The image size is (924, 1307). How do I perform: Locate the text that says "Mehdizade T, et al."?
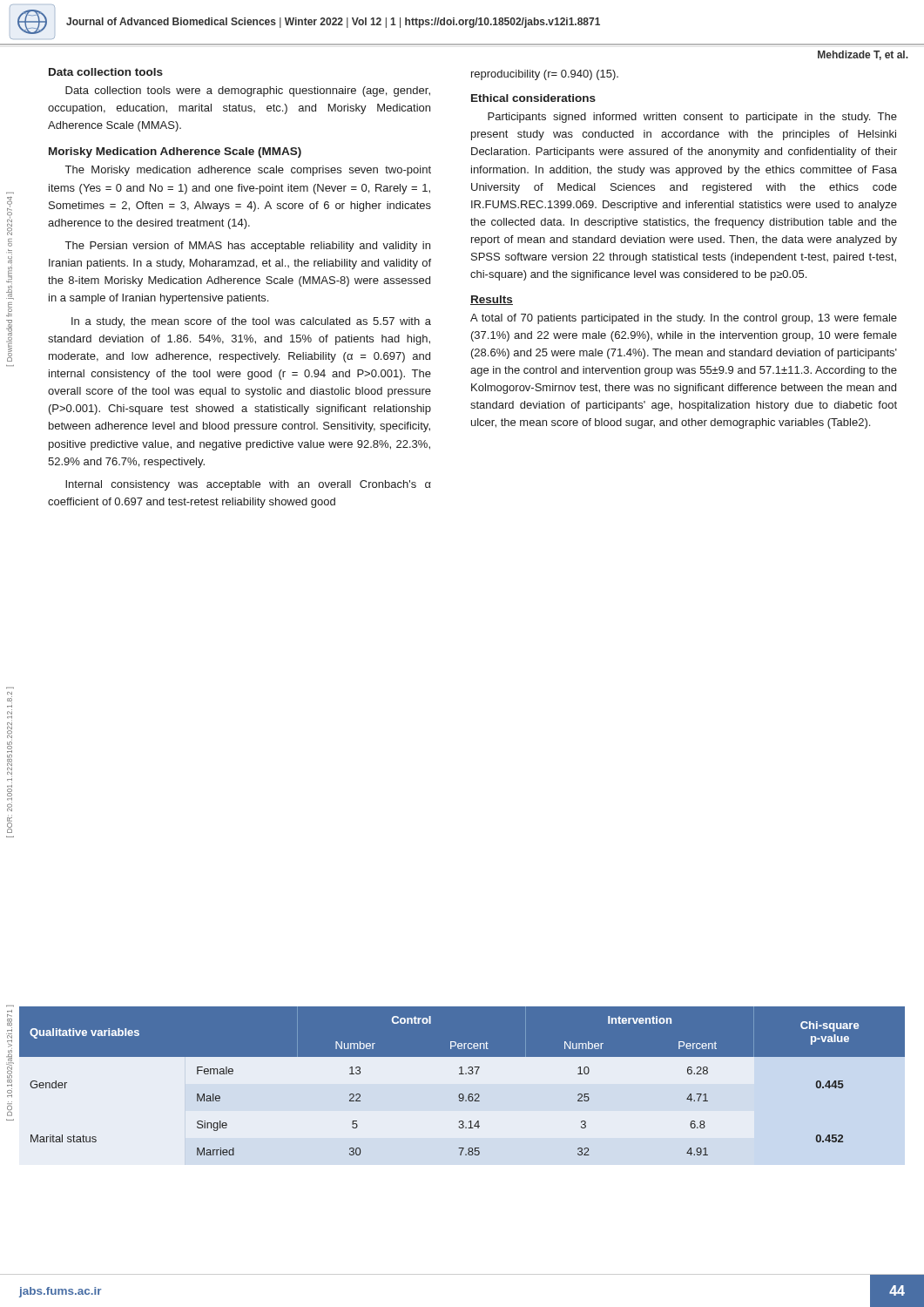pyautogui.click(x=863, y=55)
